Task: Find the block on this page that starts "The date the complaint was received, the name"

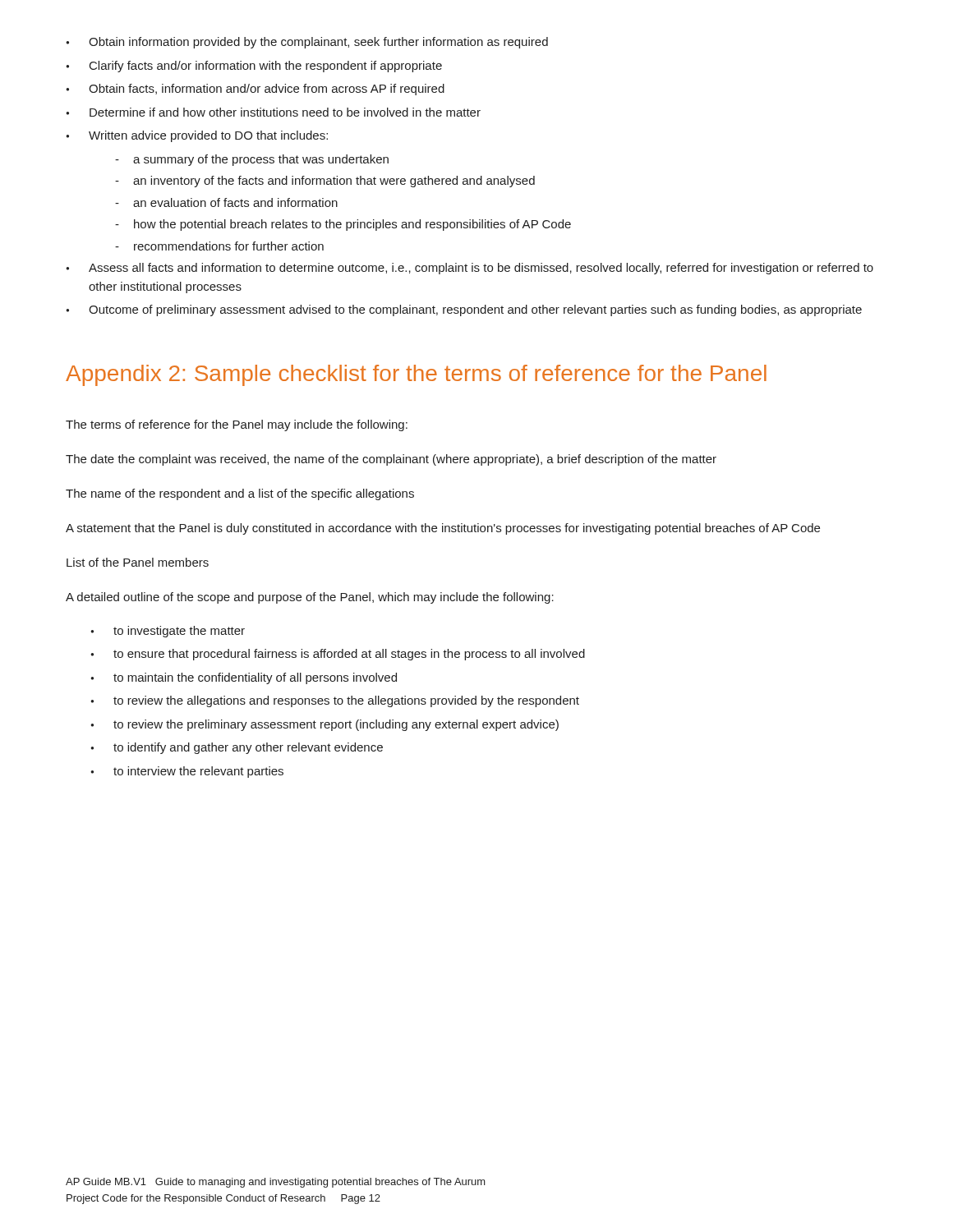Action: (391, 459)
